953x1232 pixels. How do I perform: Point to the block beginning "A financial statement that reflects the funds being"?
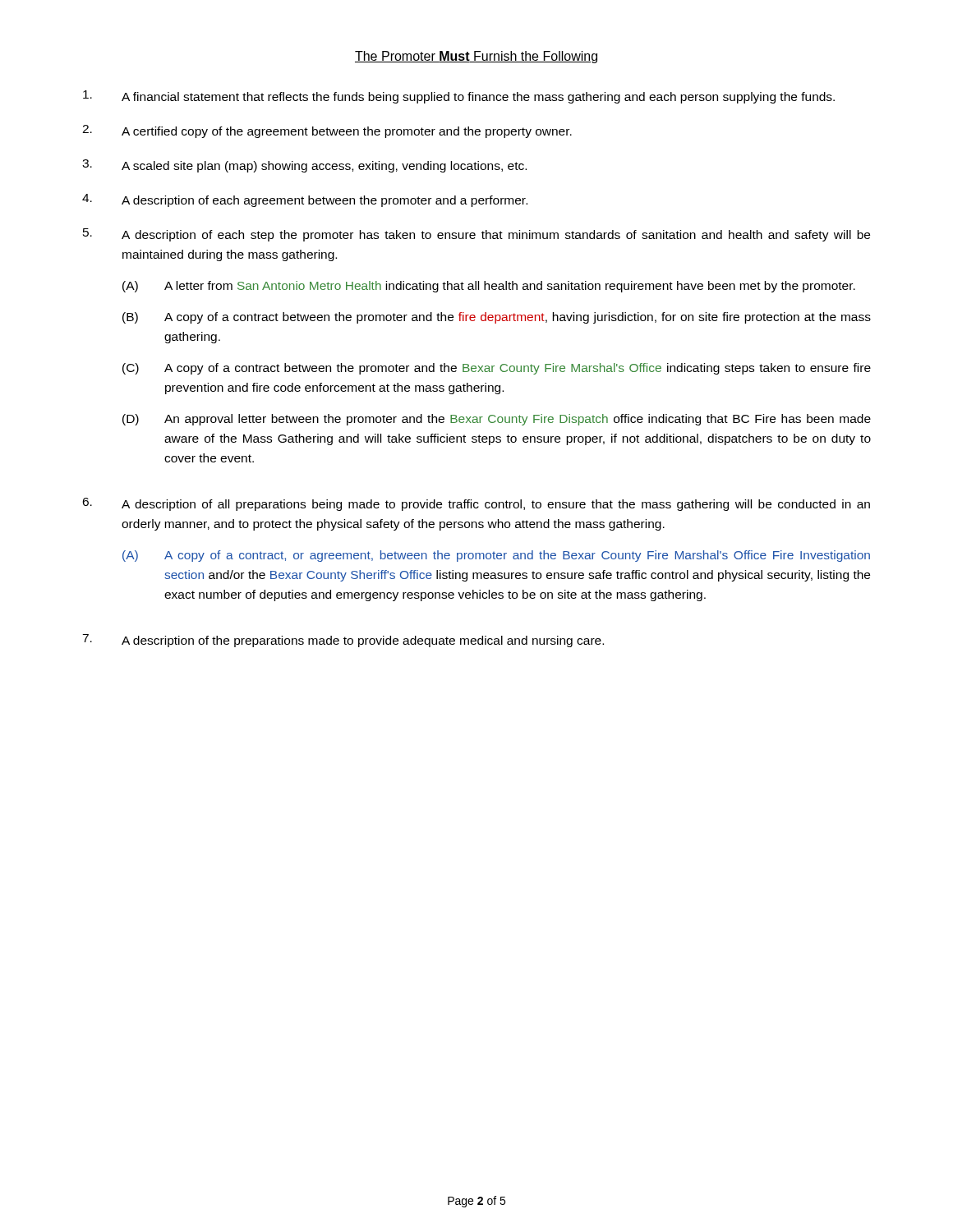tap(476, 97)
